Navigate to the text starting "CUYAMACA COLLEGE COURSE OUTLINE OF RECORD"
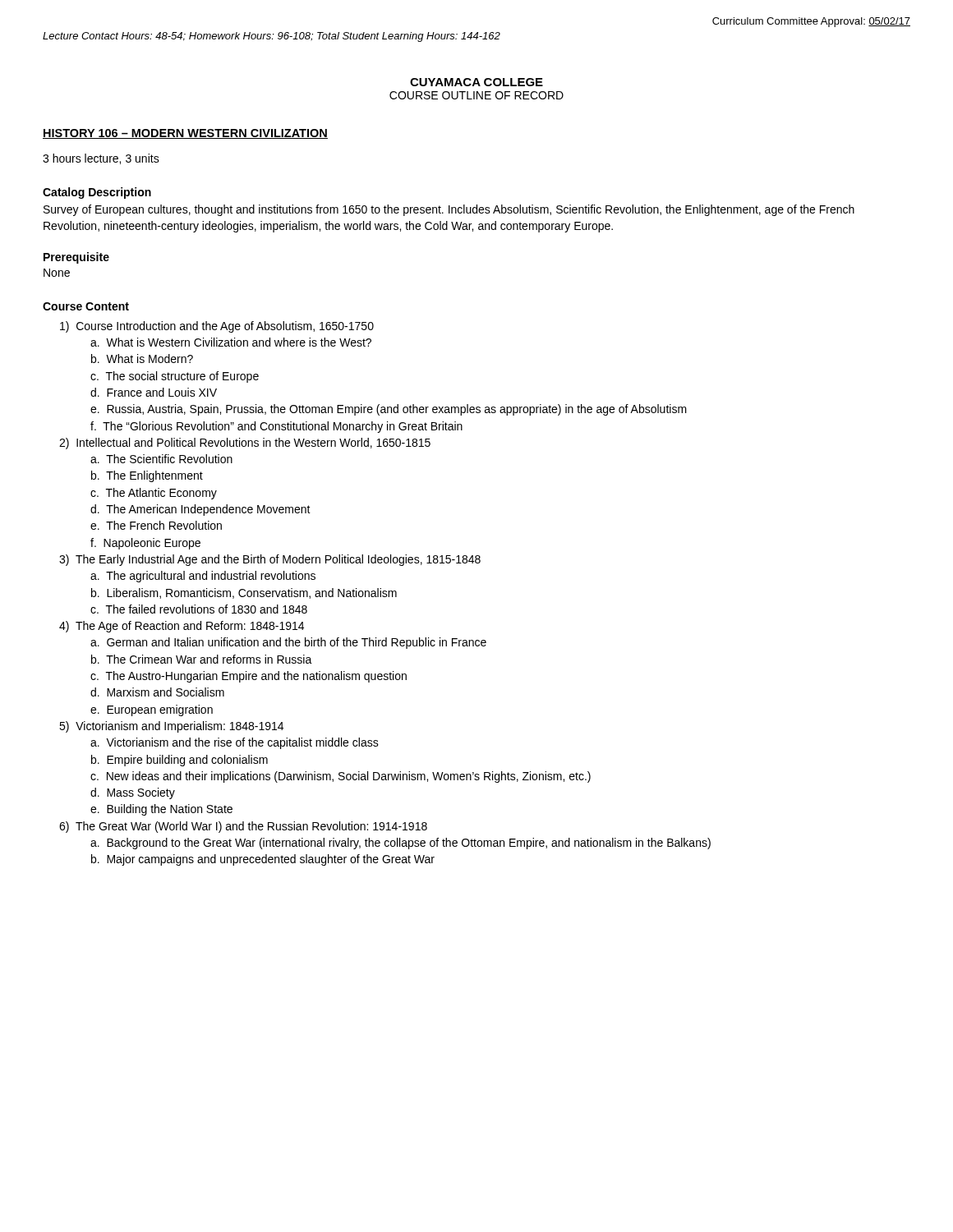The width and height of the screenshot is (953, 1232). (x=476, y=88)
